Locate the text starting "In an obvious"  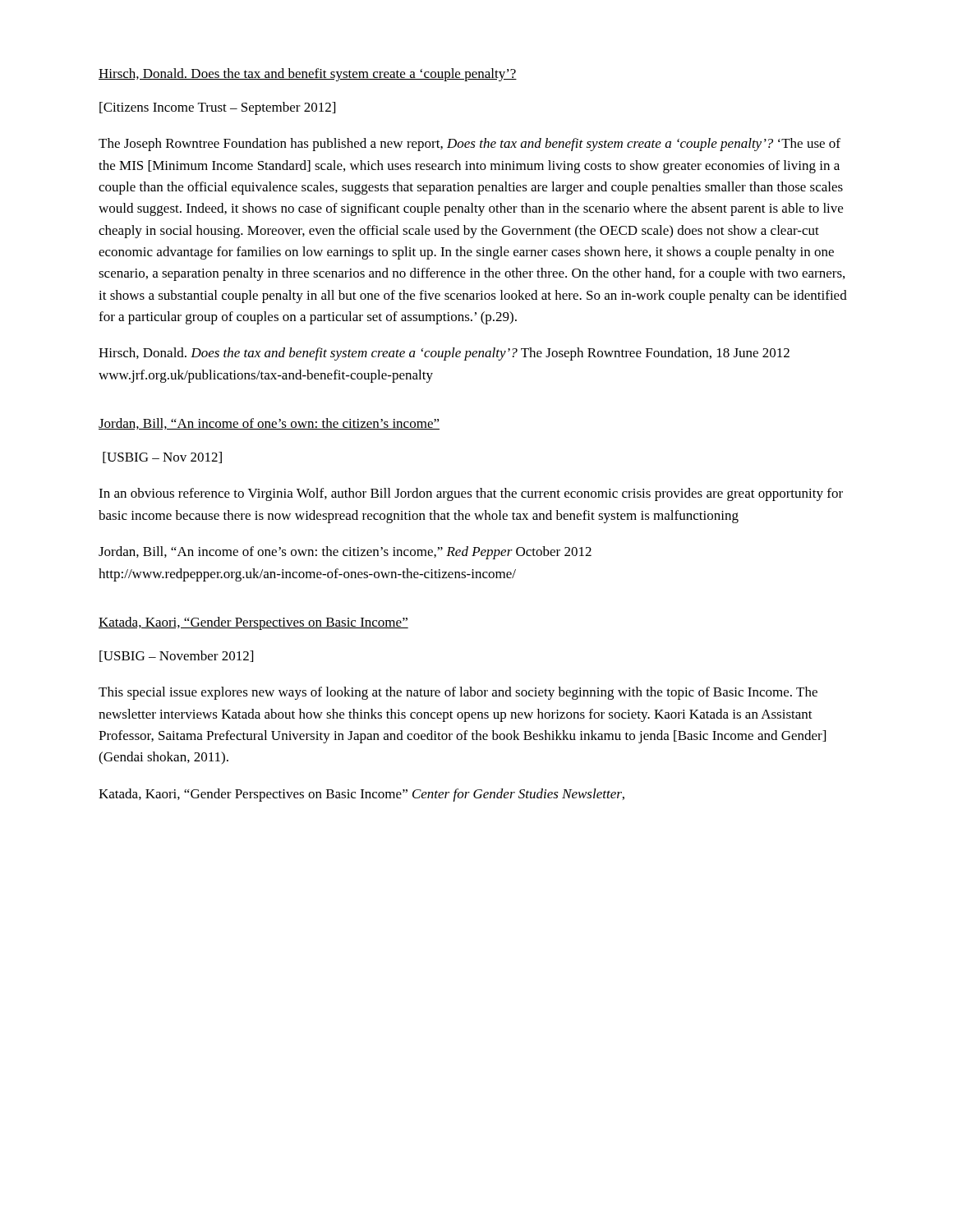471,504
